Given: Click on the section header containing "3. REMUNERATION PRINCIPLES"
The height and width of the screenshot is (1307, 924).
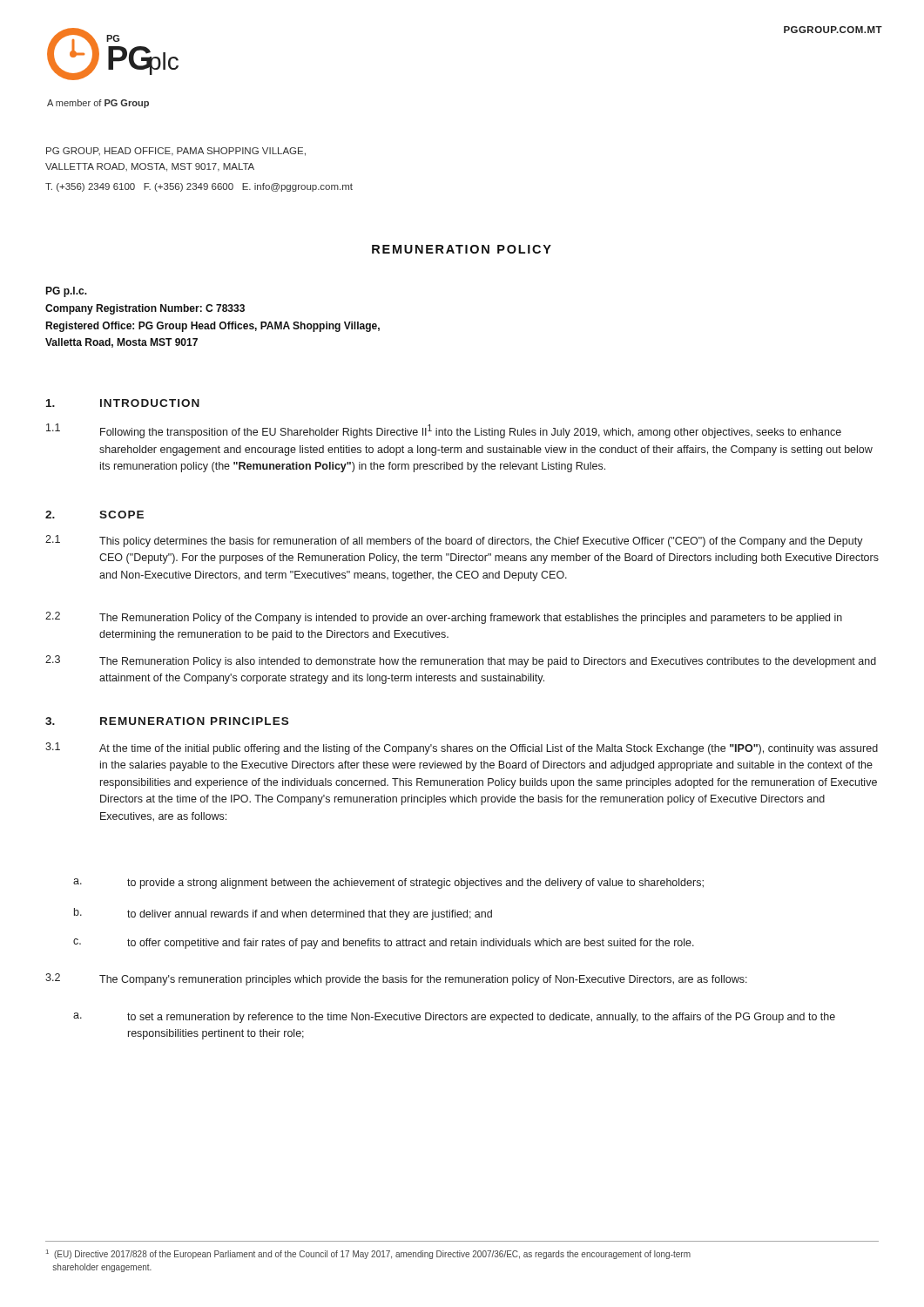Looking at the screenshot, I should coord(167,721).
